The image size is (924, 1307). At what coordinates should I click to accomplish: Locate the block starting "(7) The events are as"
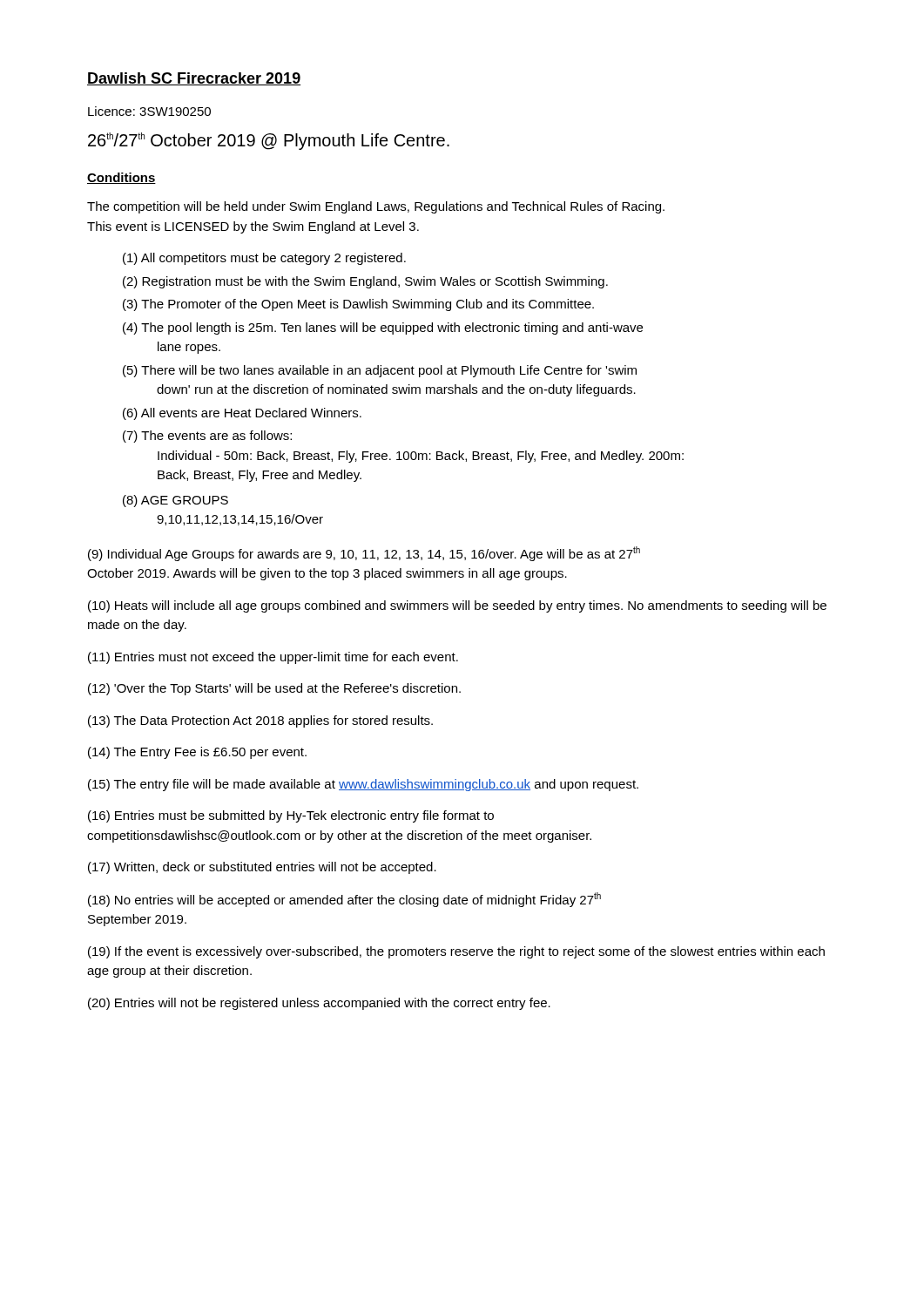click(207, 435)
